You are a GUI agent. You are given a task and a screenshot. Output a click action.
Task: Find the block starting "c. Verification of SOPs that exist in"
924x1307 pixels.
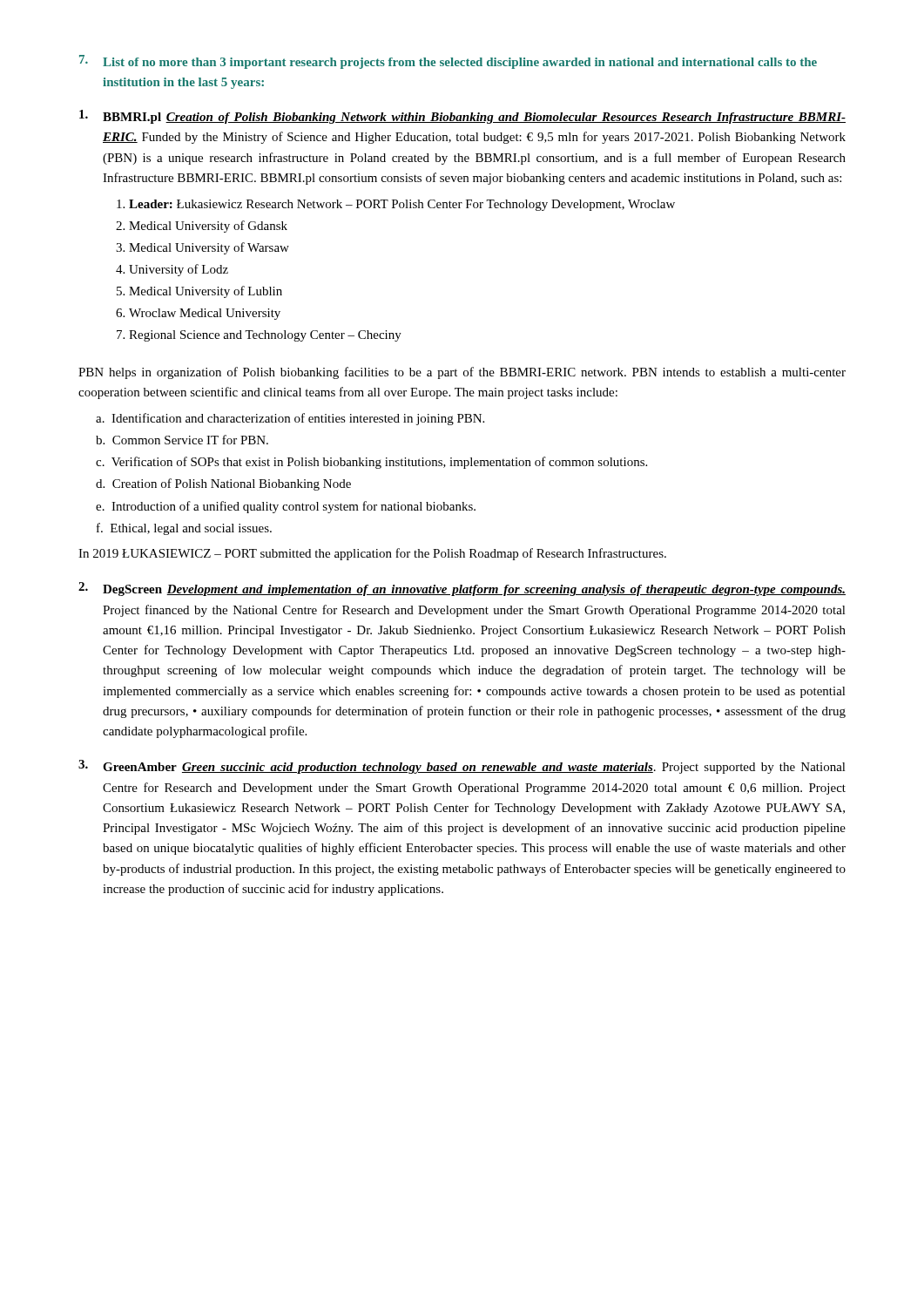click(372, 462)
